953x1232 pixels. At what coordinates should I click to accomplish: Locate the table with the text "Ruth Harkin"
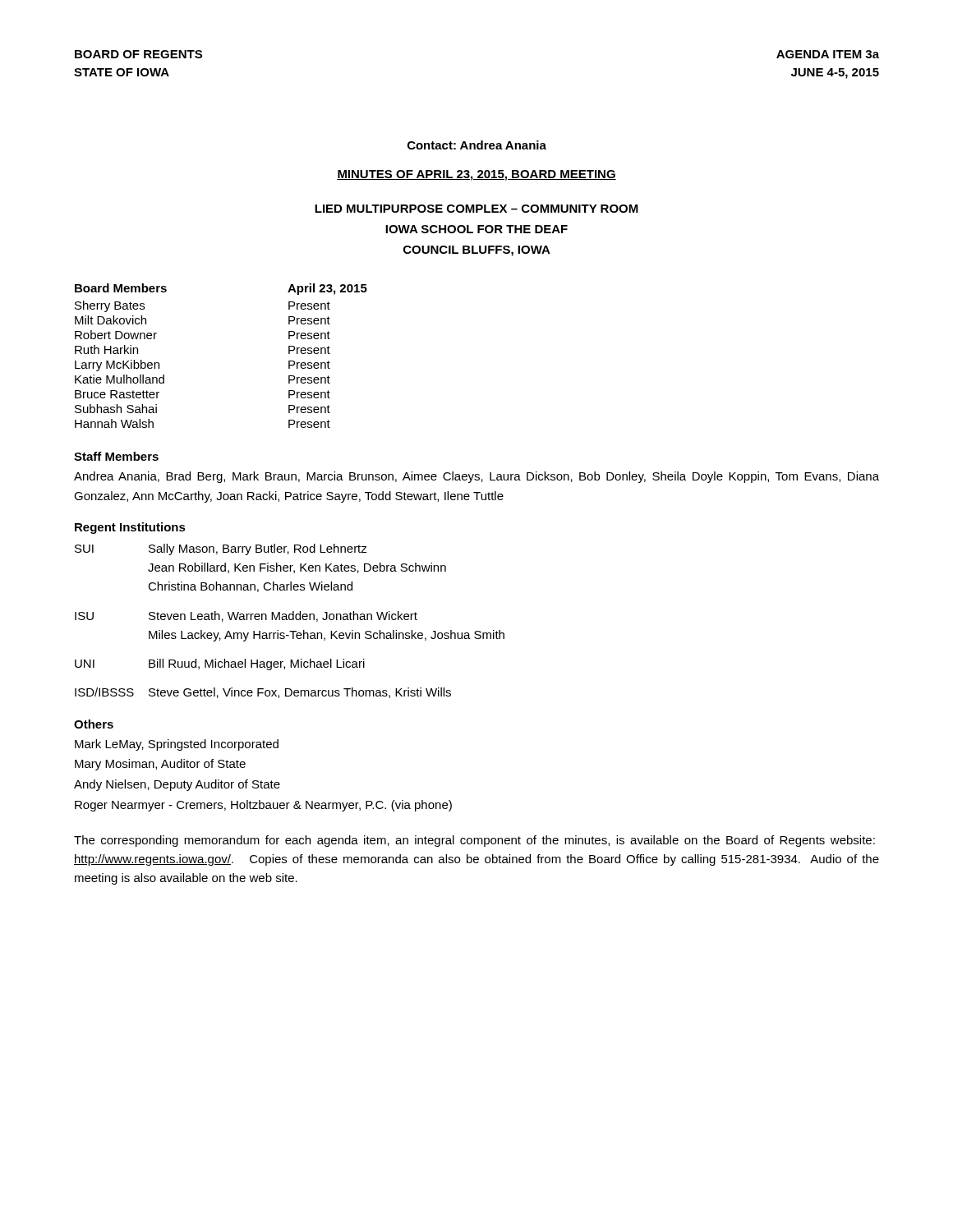[x=476, y=356]
